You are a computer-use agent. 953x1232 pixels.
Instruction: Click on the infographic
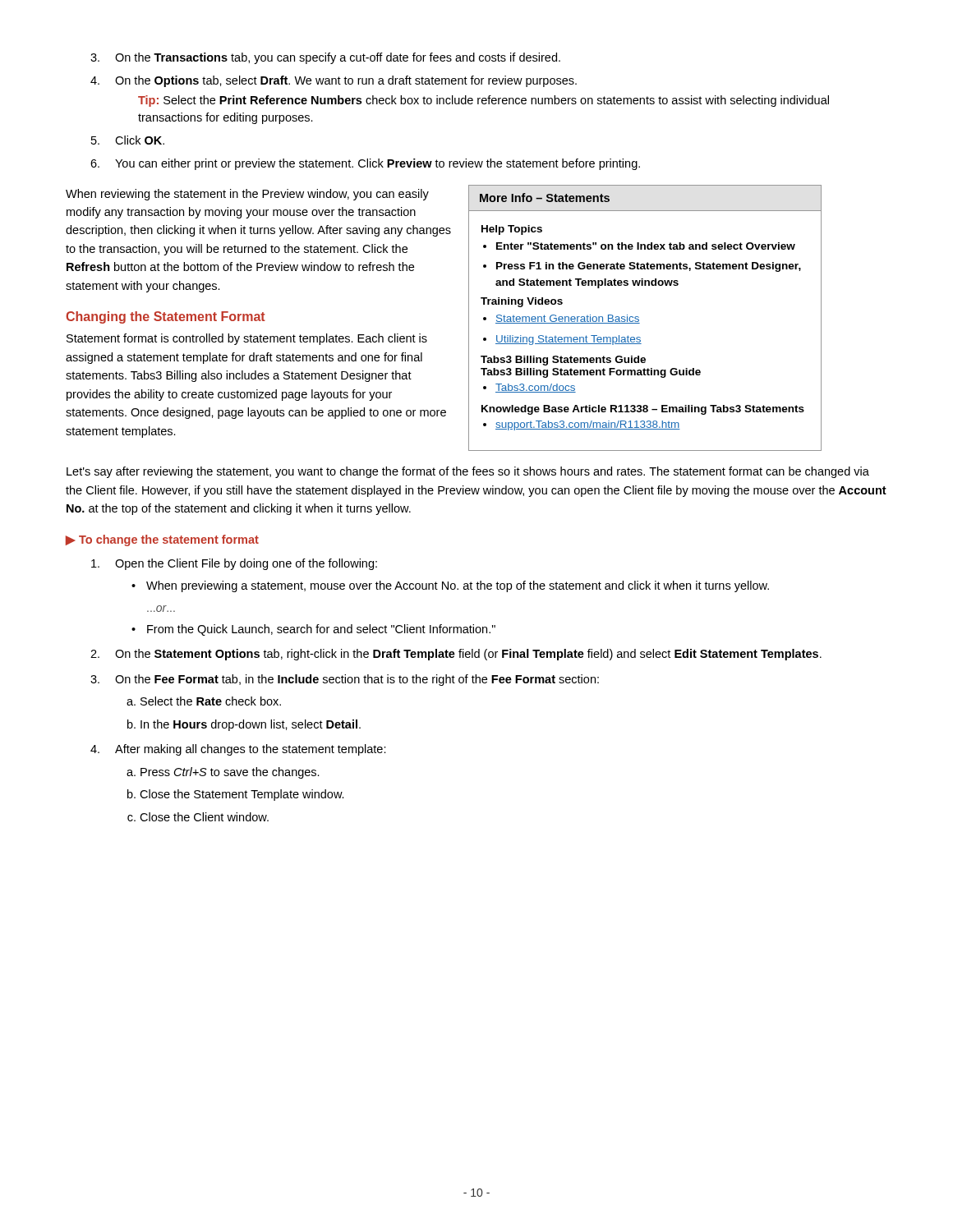(x=645, y=318)
